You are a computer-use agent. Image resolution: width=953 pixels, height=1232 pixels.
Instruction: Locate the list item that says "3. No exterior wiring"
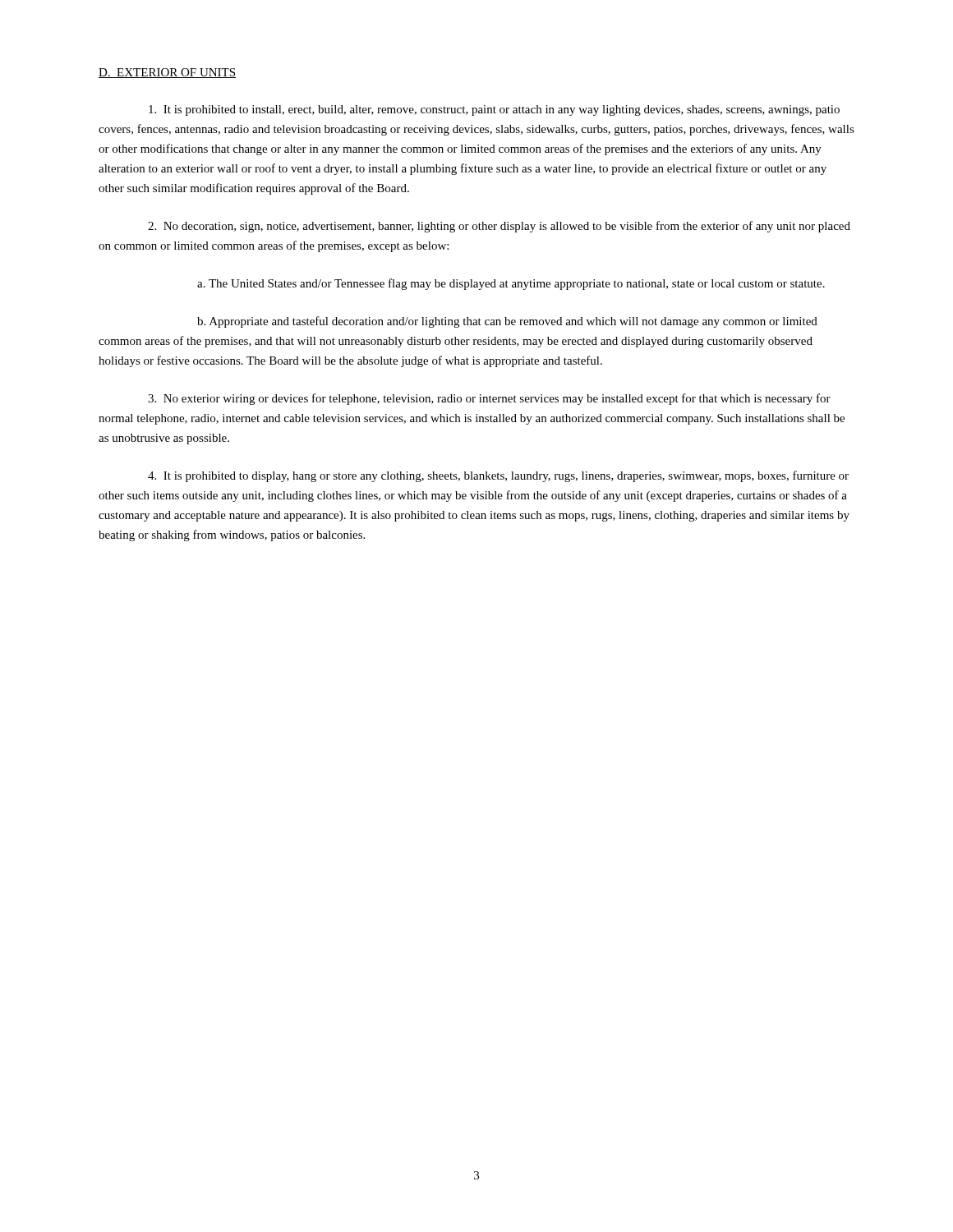point(472,418)
